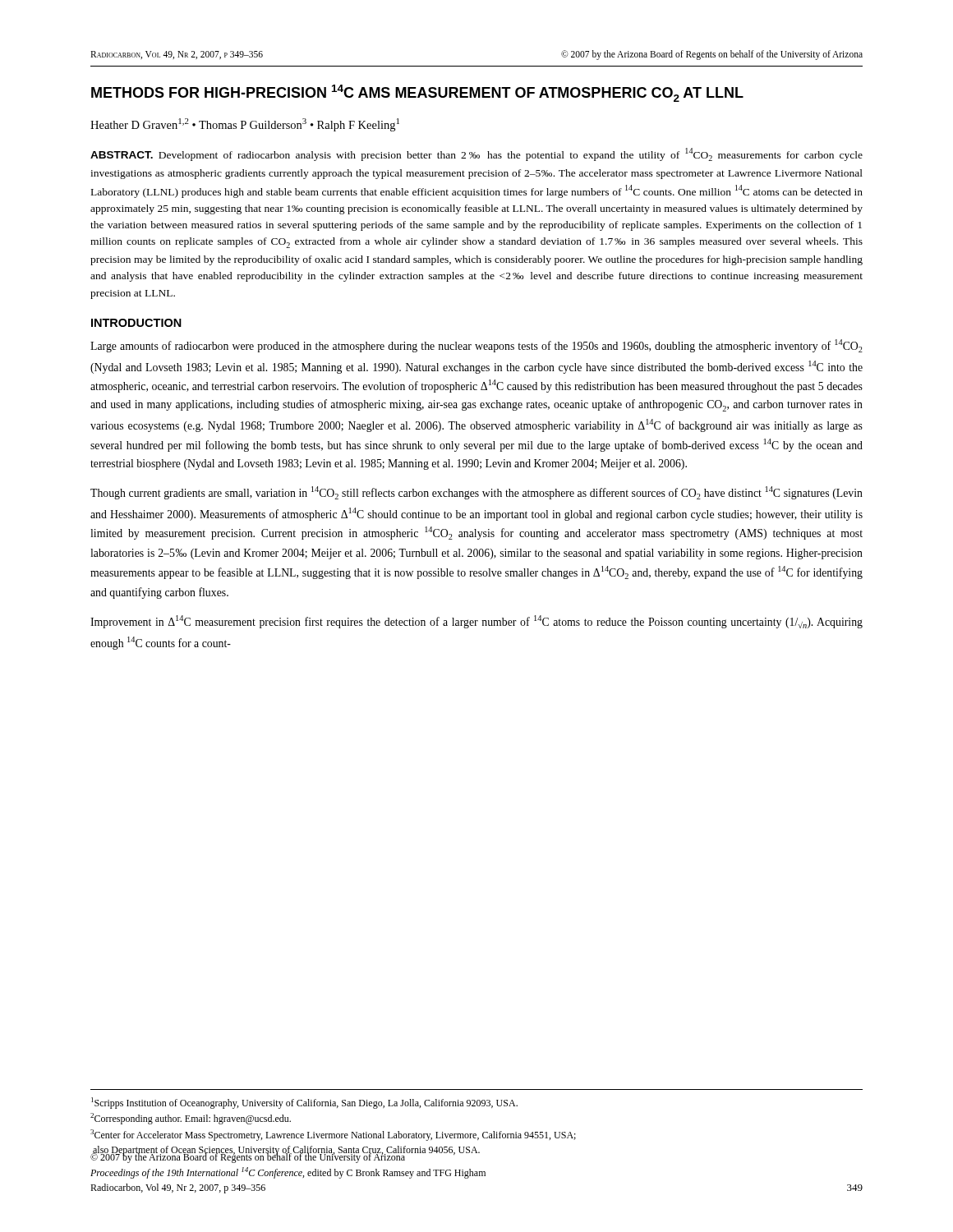The height and width of the screenshot is (1232, 953).
Task: Find a footnote
Action: [476, 1126]
